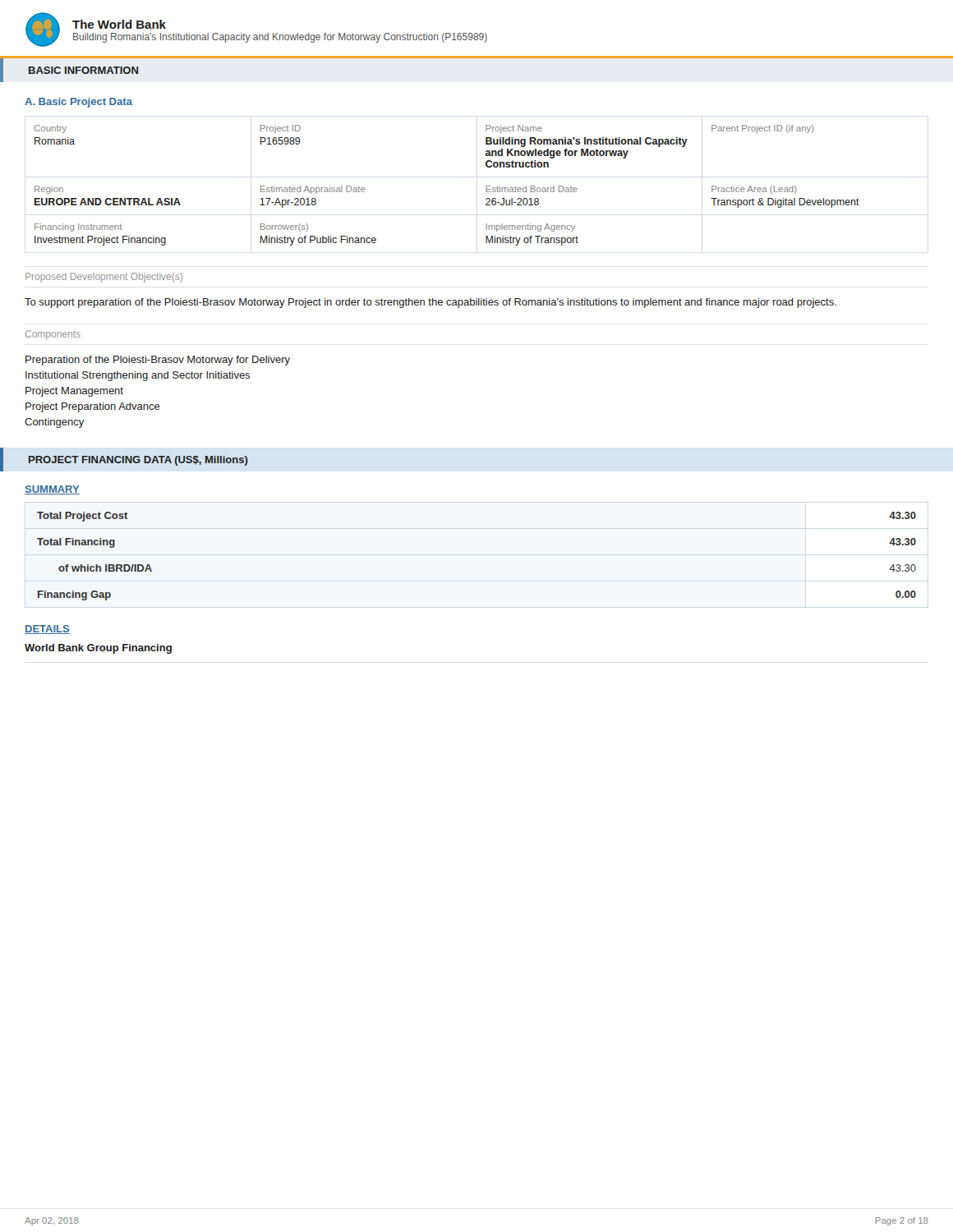Navigate to the text block starting "Institutional Strengthening and"

tap(137, 375)
